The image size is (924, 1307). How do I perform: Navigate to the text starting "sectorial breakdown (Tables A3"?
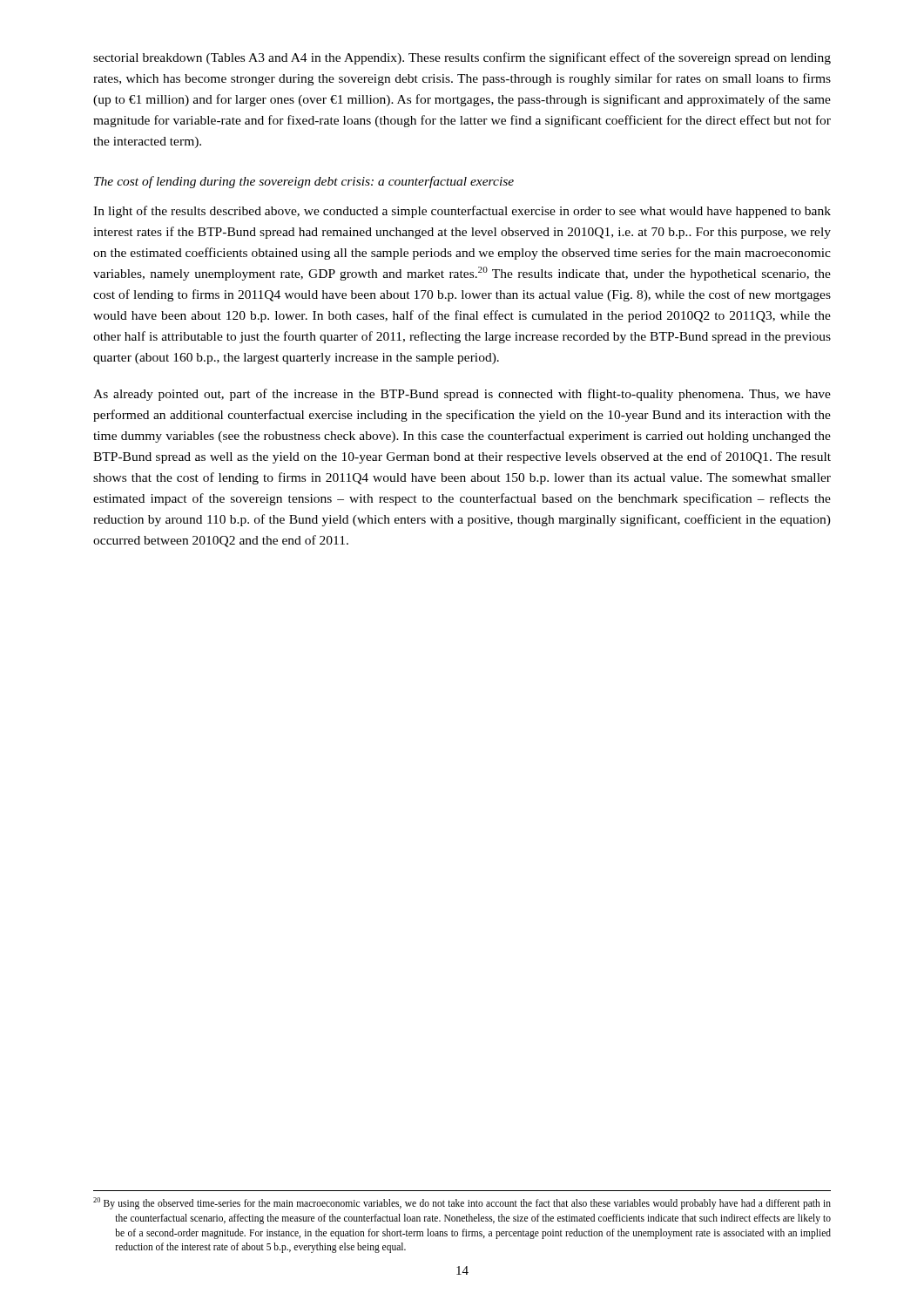[462, 99]
